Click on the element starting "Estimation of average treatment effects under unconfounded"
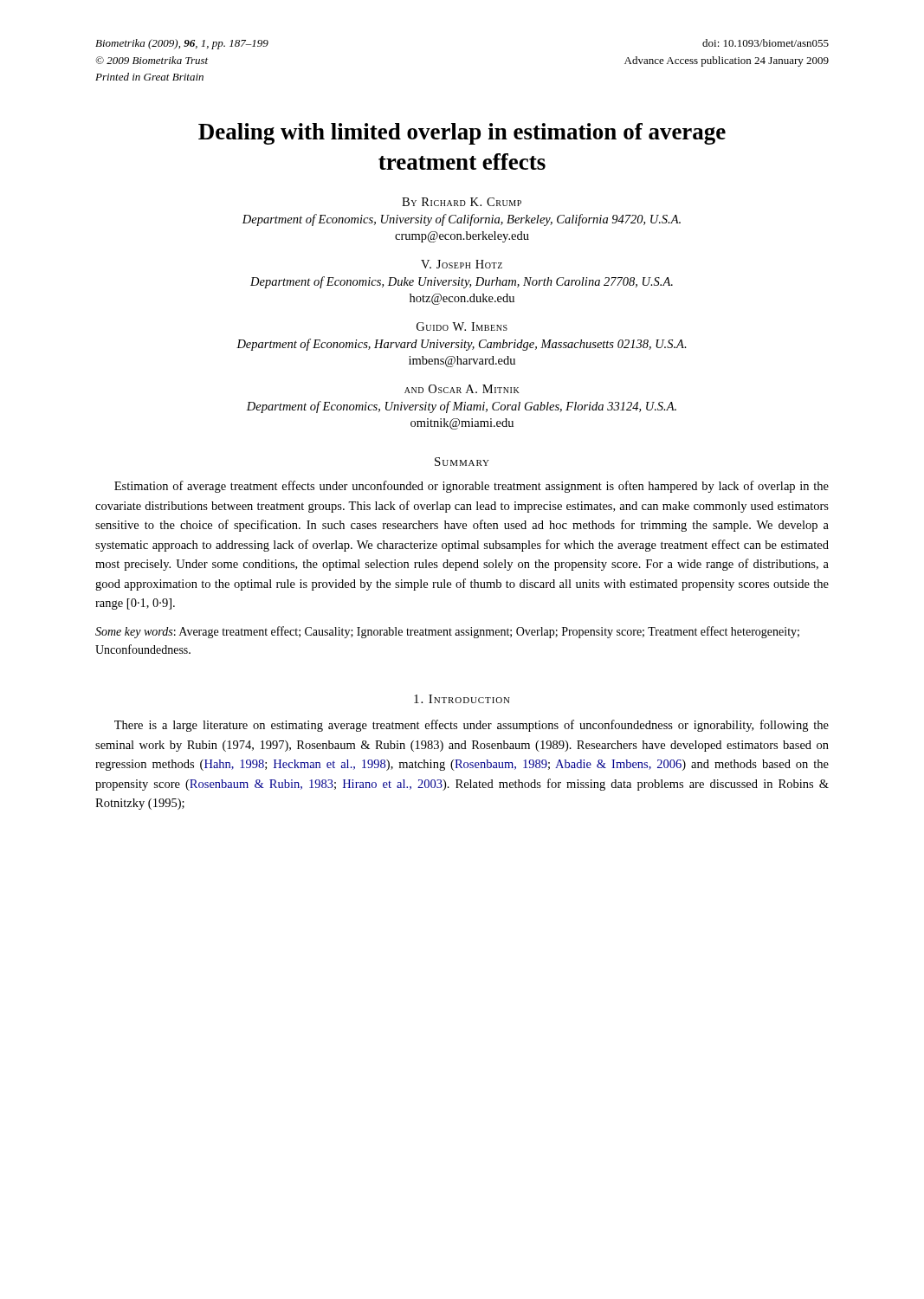 pos(462,544)
